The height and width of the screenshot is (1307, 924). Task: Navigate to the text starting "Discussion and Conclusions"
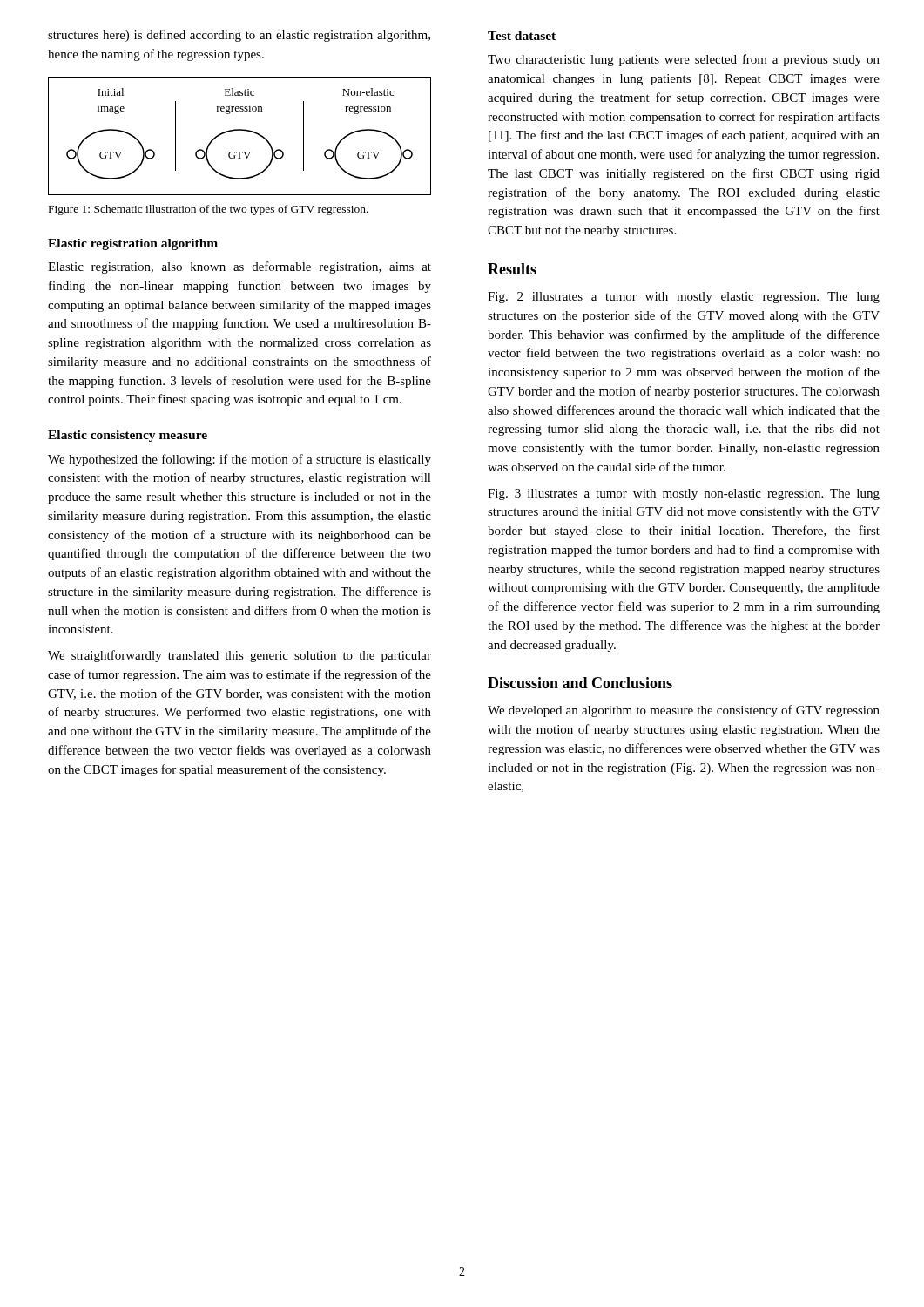(580, 683)
